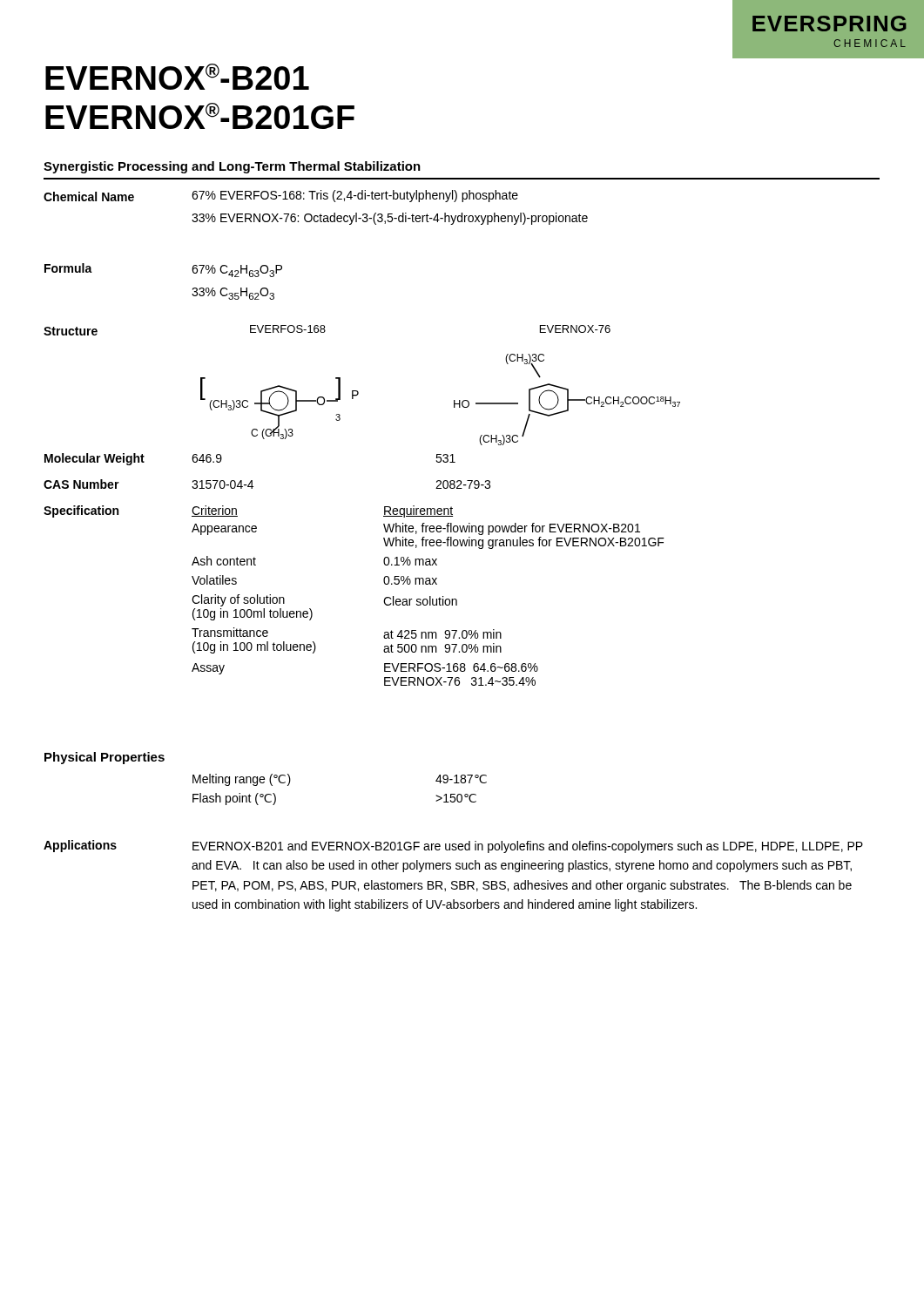This screenshot has width=924, height=1307.
Task: Find the block on this page that starts "Applications EVERNOX-B201 and EVERNOX-B201GF are used"
Action: pyautogui.click(x=462, y=875)
